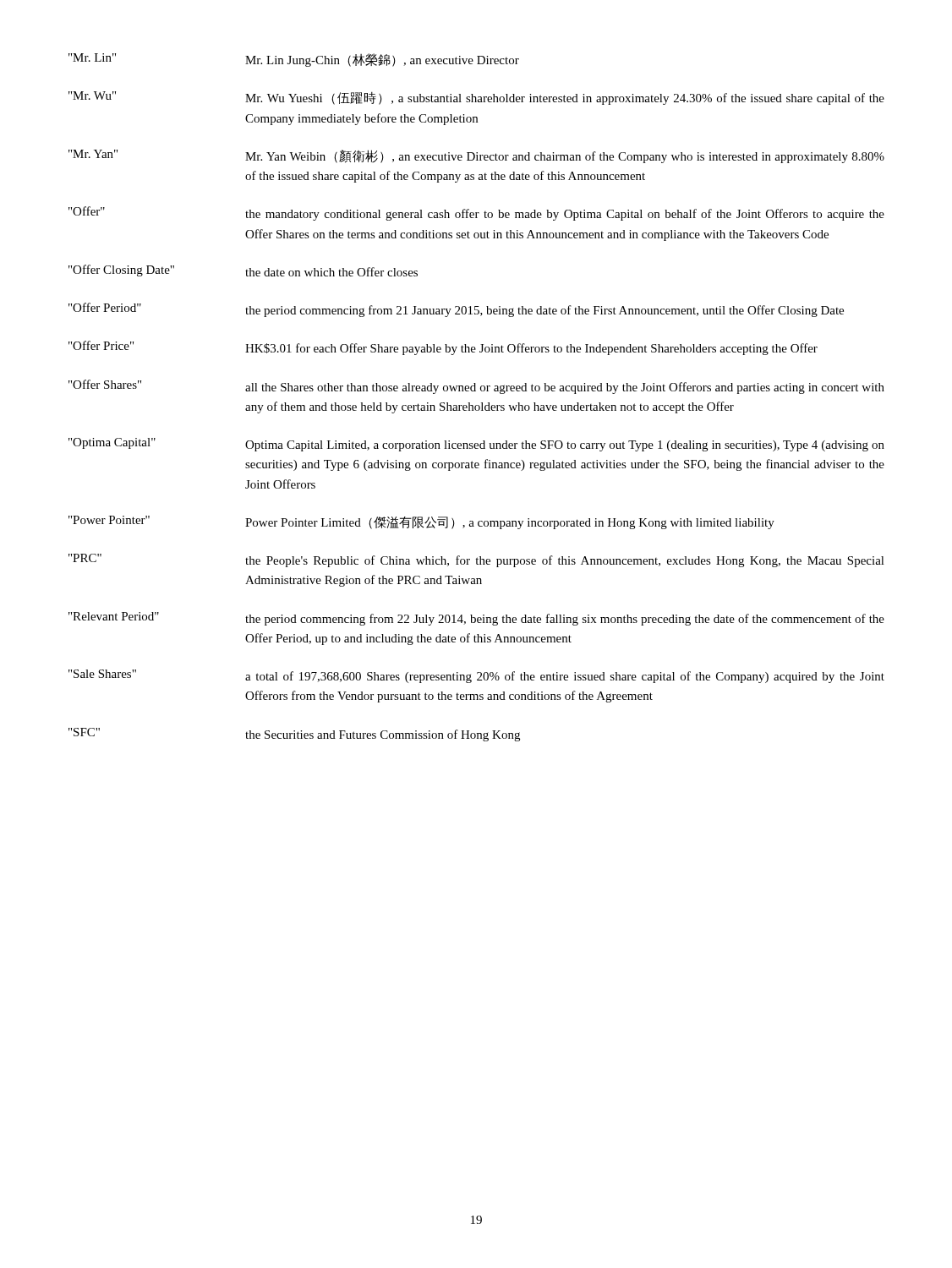The width and height of the screenshot is (952, 1268).
Task: Select the text block starting ""PRC" the People's Republic of China which,"
Action: (x=476, y=571)
